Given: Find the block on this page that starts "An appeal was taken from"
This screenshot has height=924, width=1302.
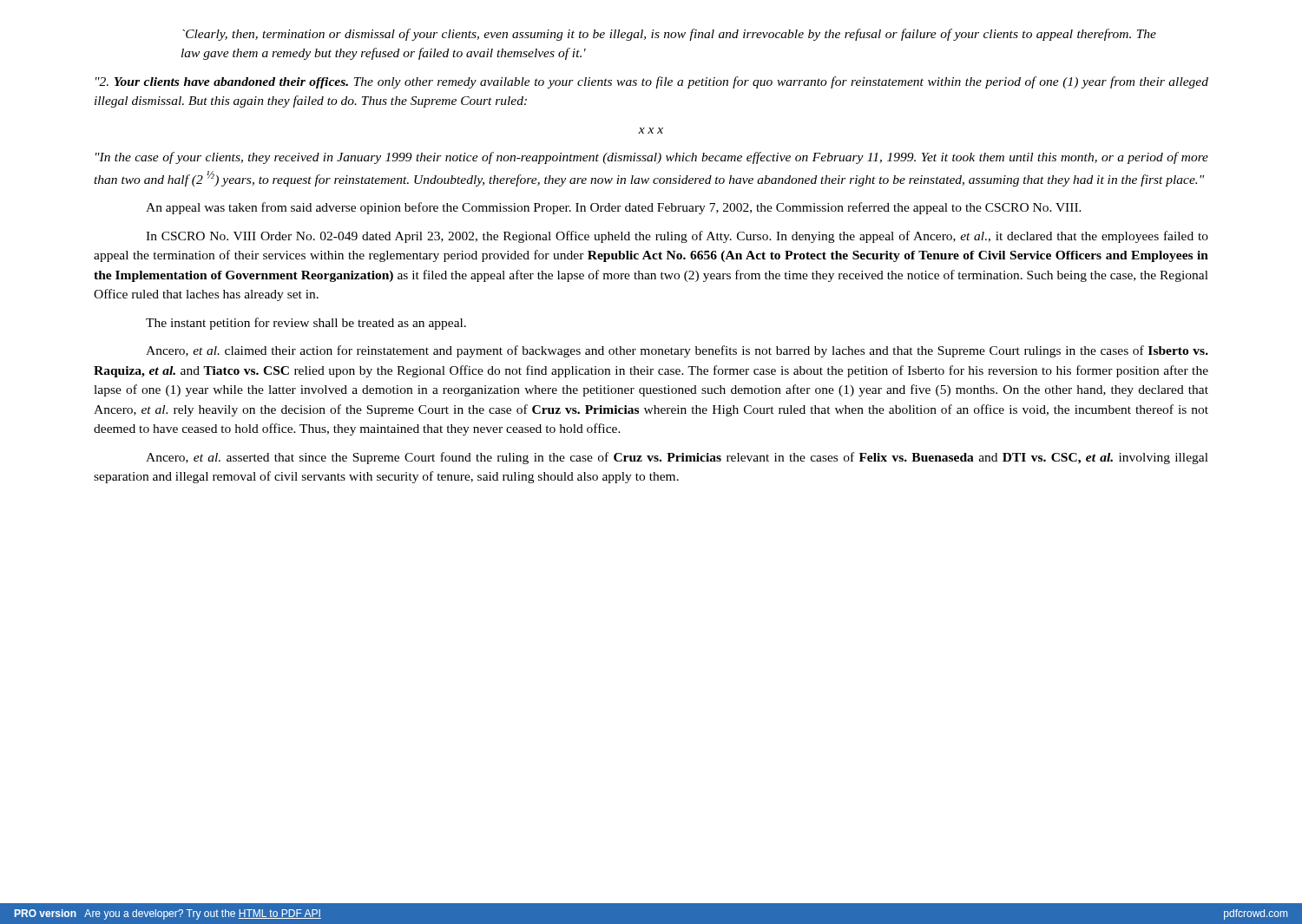Looking at the screenshot, I should [651, 208].
